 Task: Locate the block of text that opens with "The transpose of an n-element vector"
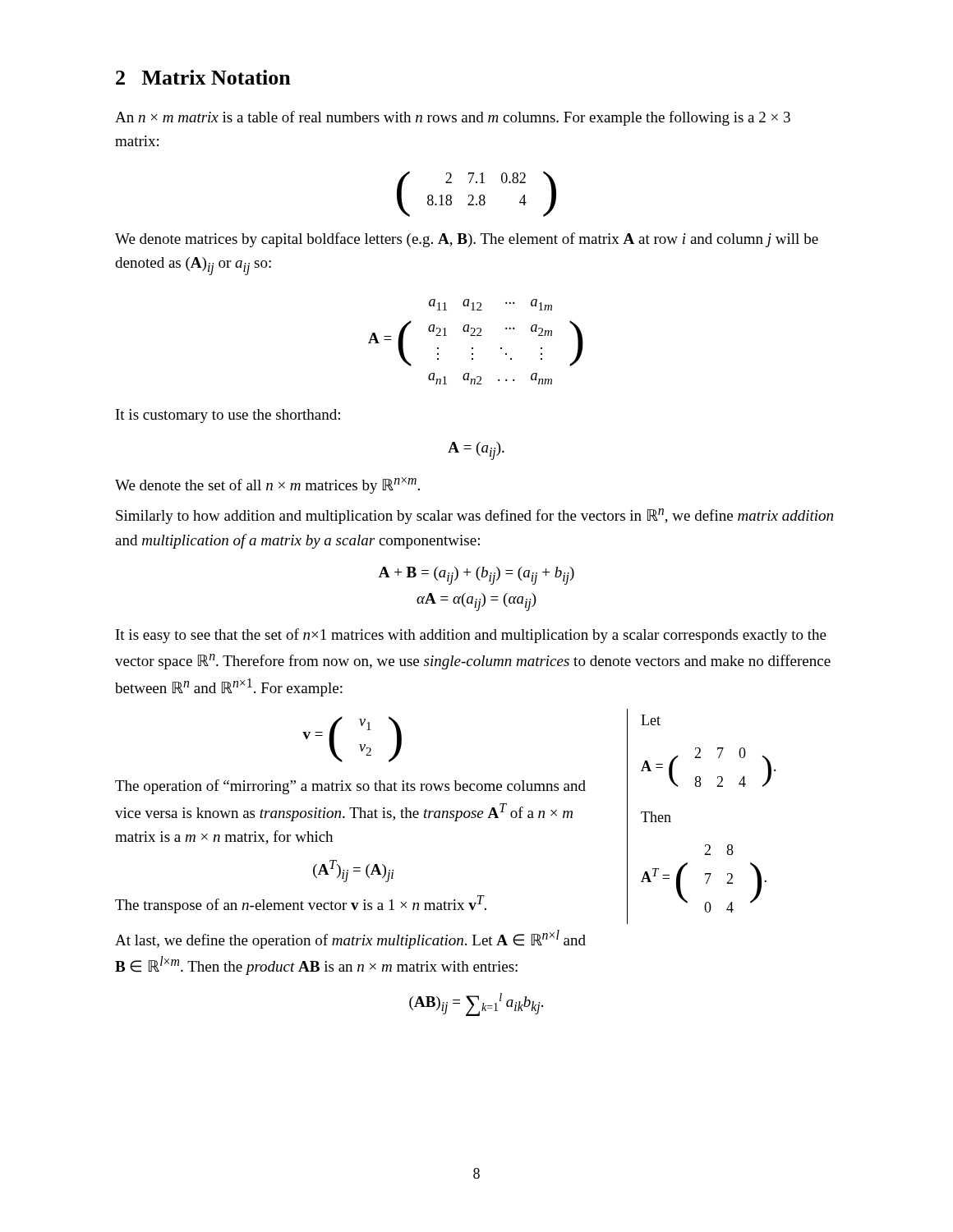tap(301, 903)
